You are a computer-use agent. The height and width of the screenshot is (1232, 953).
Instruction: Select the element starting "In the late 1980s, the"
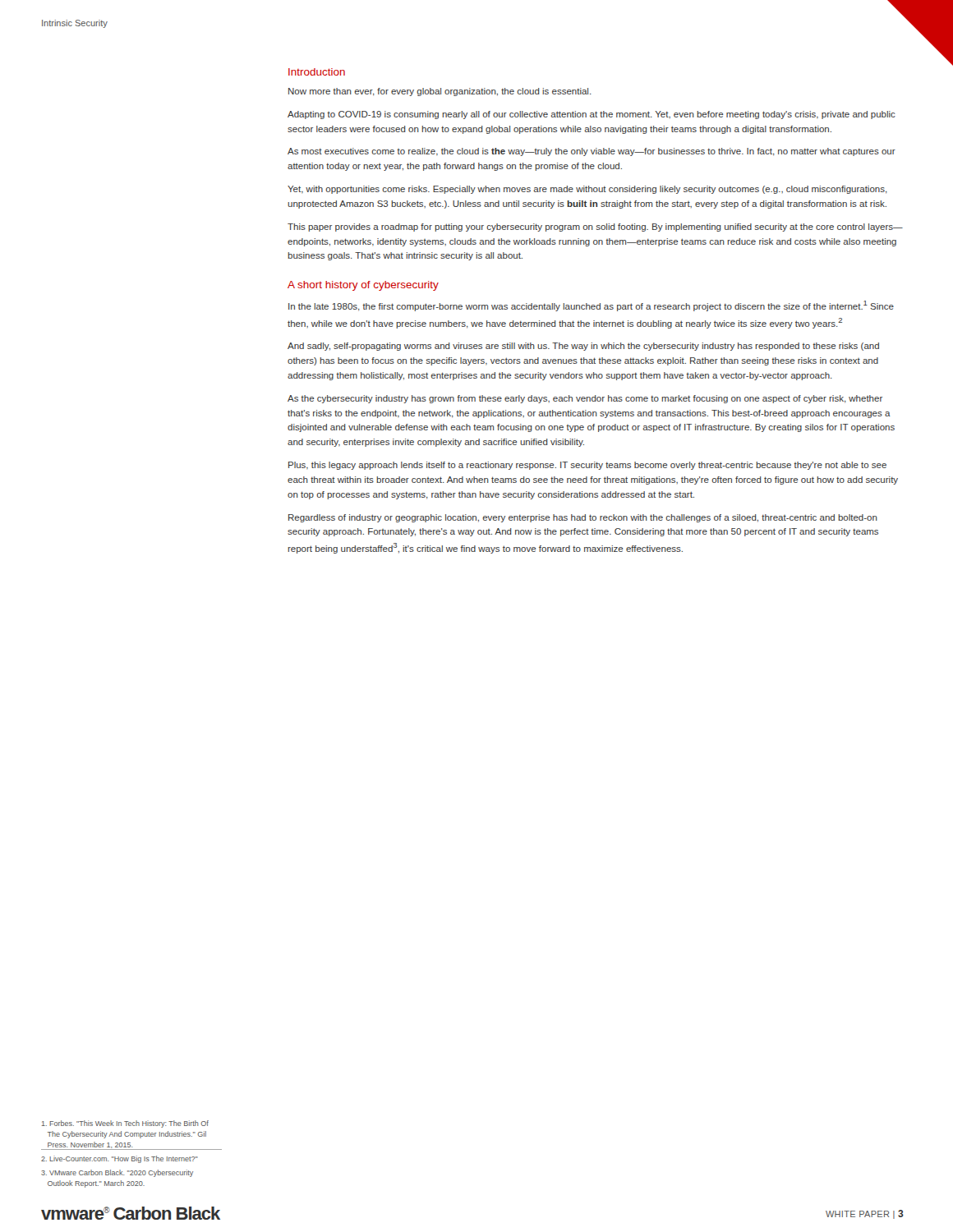click(591, 313)
